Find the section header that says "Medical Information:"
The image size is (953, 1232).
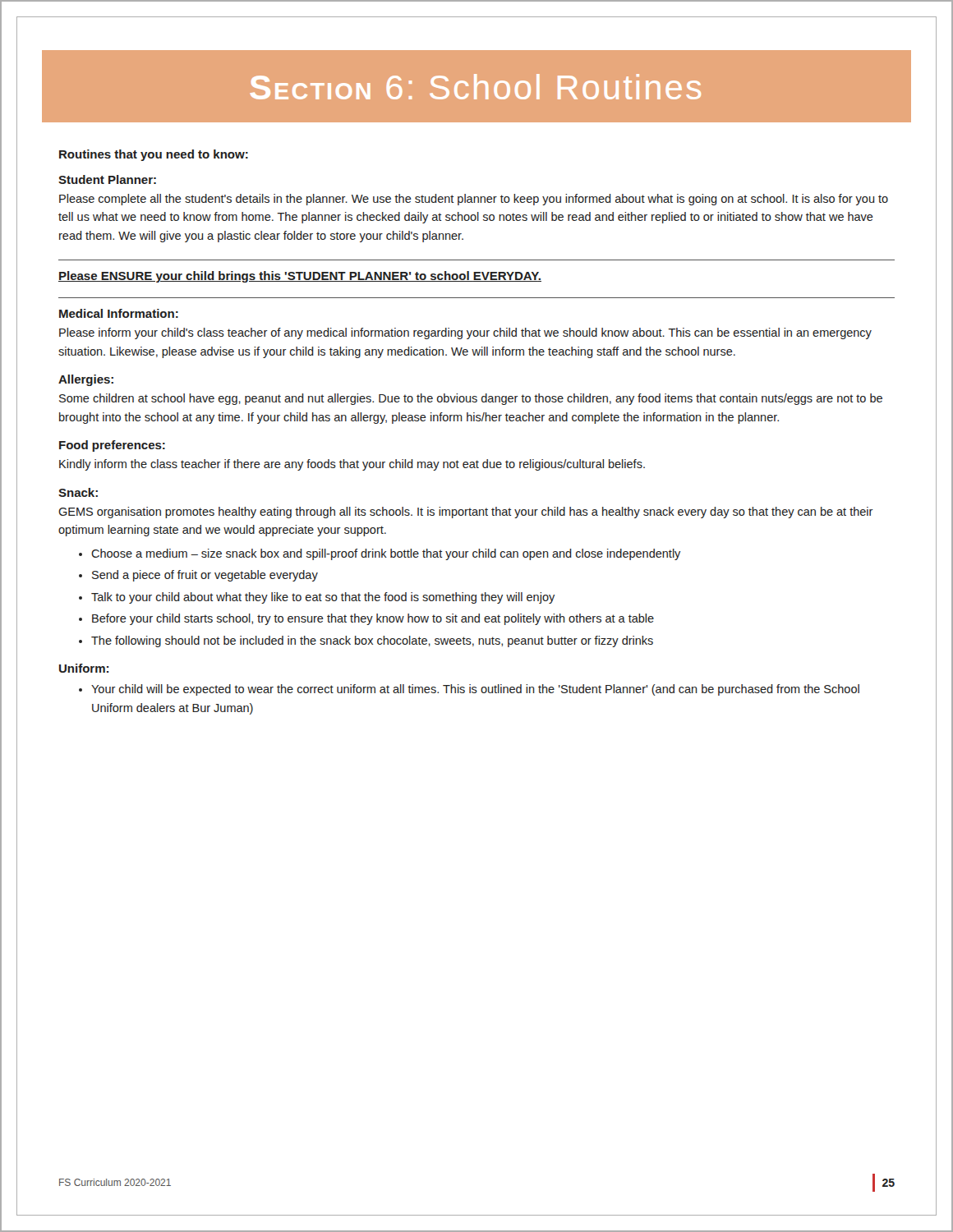click(x=119, y=314)
